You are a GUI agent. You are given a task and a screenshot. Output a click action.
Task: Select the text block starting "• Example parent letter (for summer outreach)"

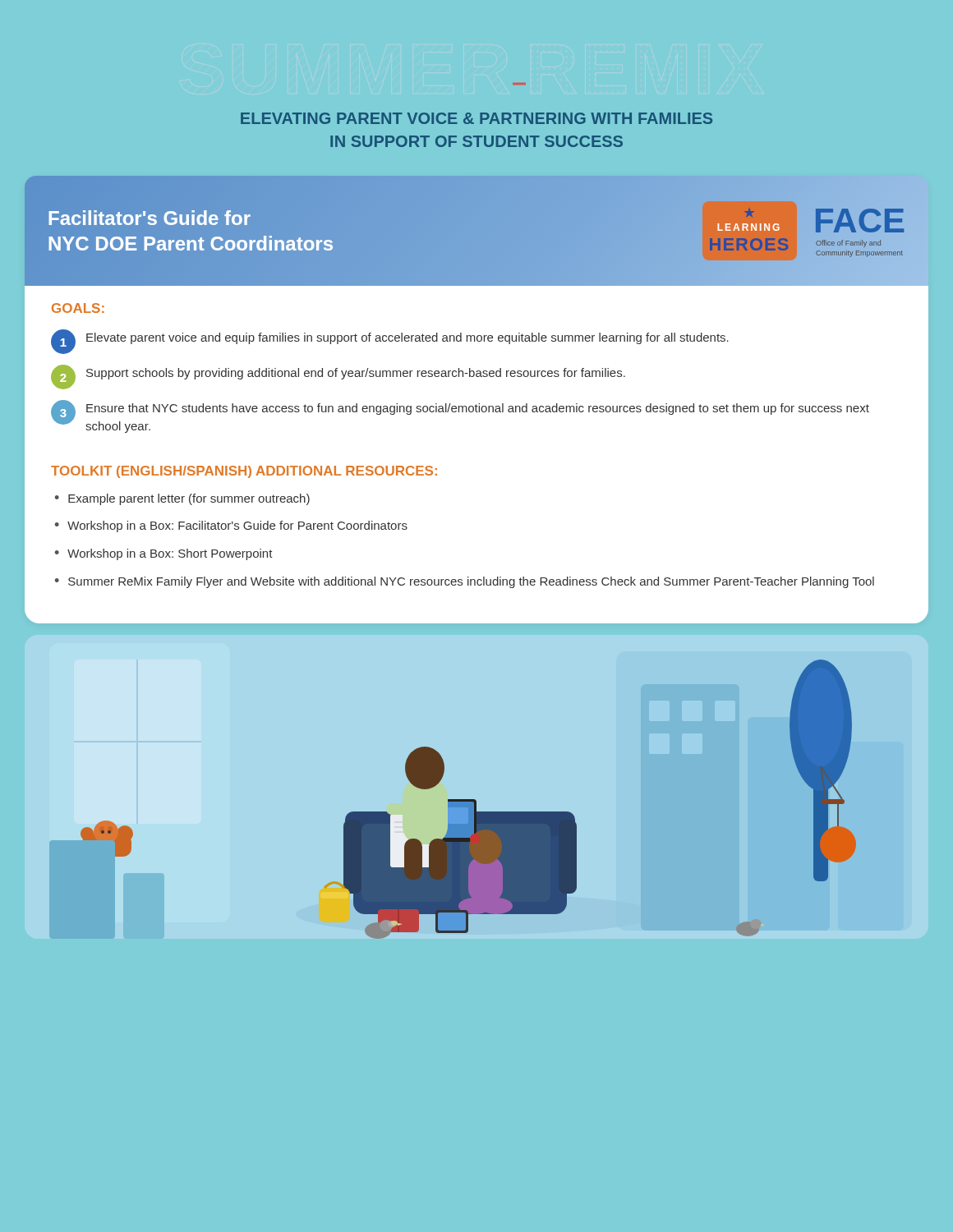pos(182,498)
